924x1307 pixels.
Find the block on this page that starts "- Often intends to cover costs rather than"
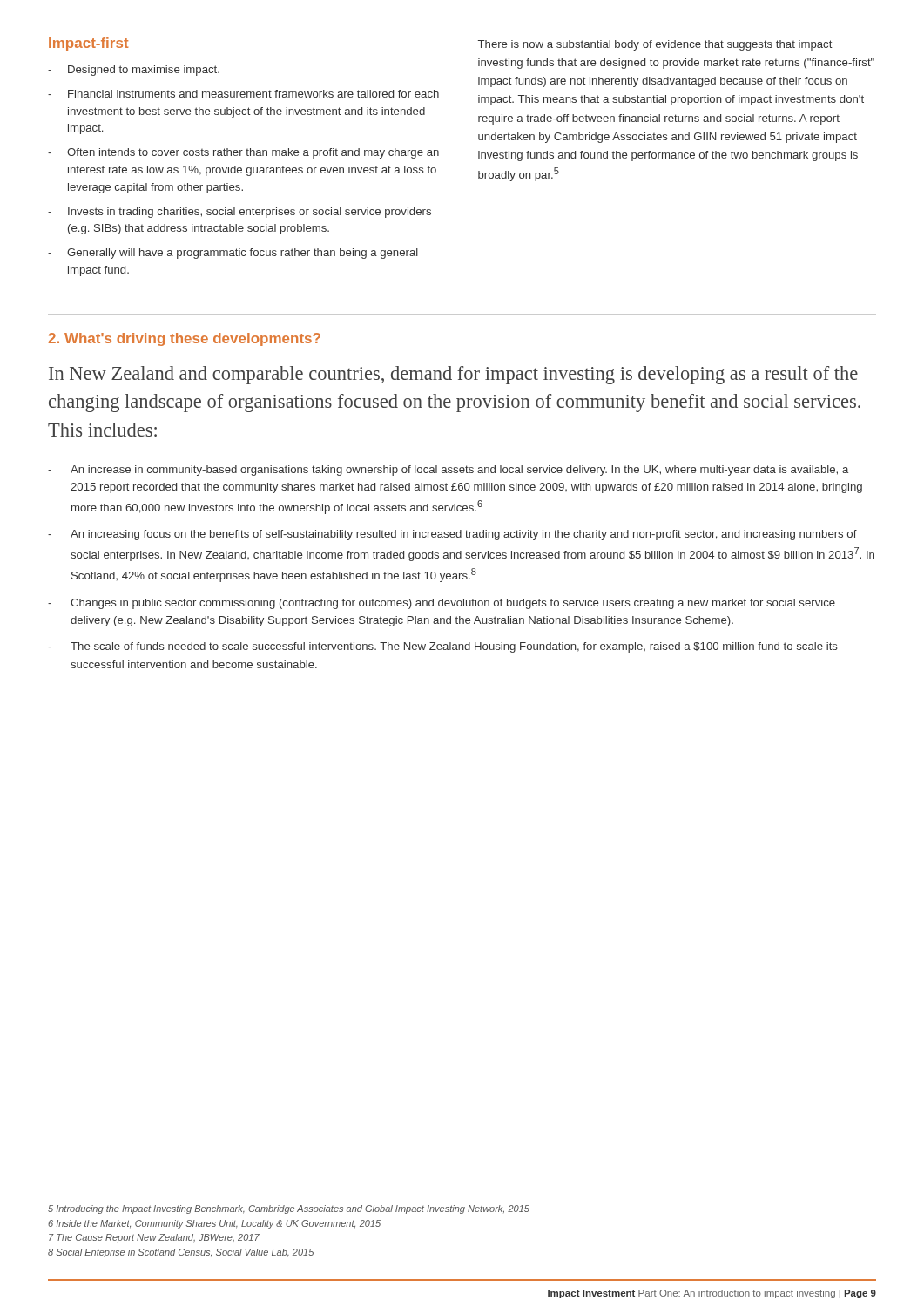pyautogui.click(x=247, y=170)
